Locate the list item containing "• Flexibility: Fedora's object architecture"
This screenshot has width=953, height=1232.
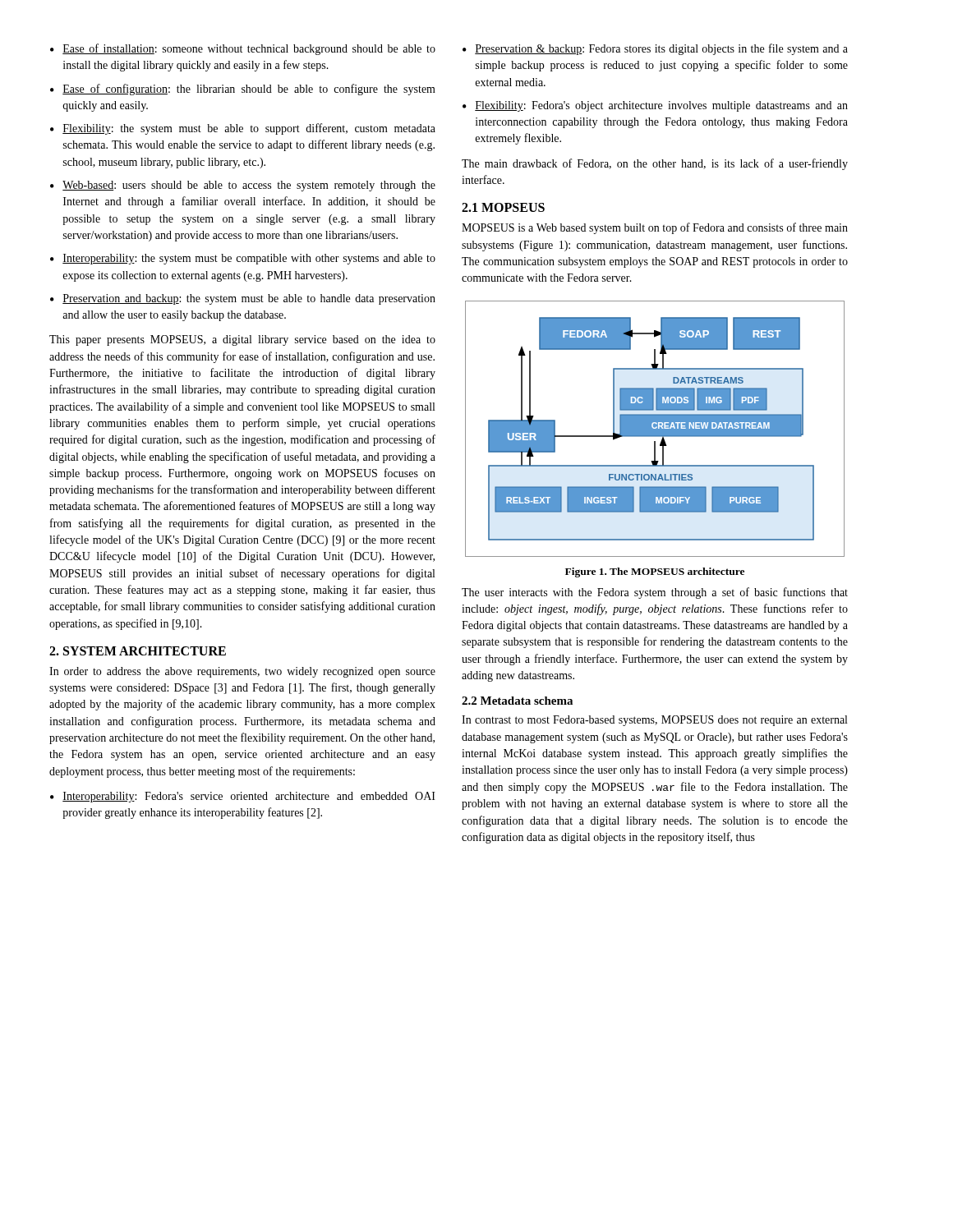pyautogui.click(x=655, y=123)
